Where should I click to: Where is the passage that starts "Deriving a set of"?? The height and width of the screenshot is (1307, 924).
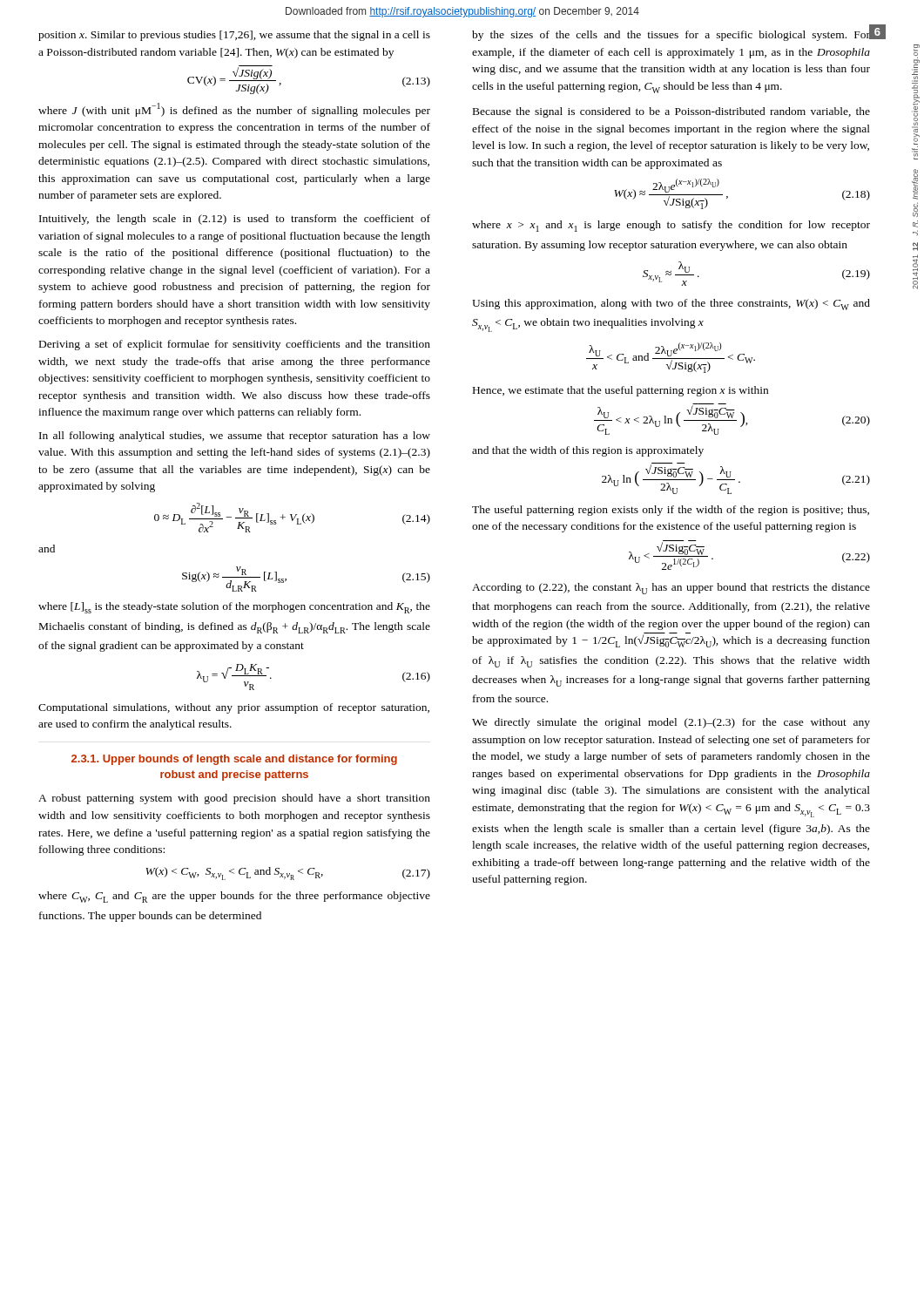234,378
